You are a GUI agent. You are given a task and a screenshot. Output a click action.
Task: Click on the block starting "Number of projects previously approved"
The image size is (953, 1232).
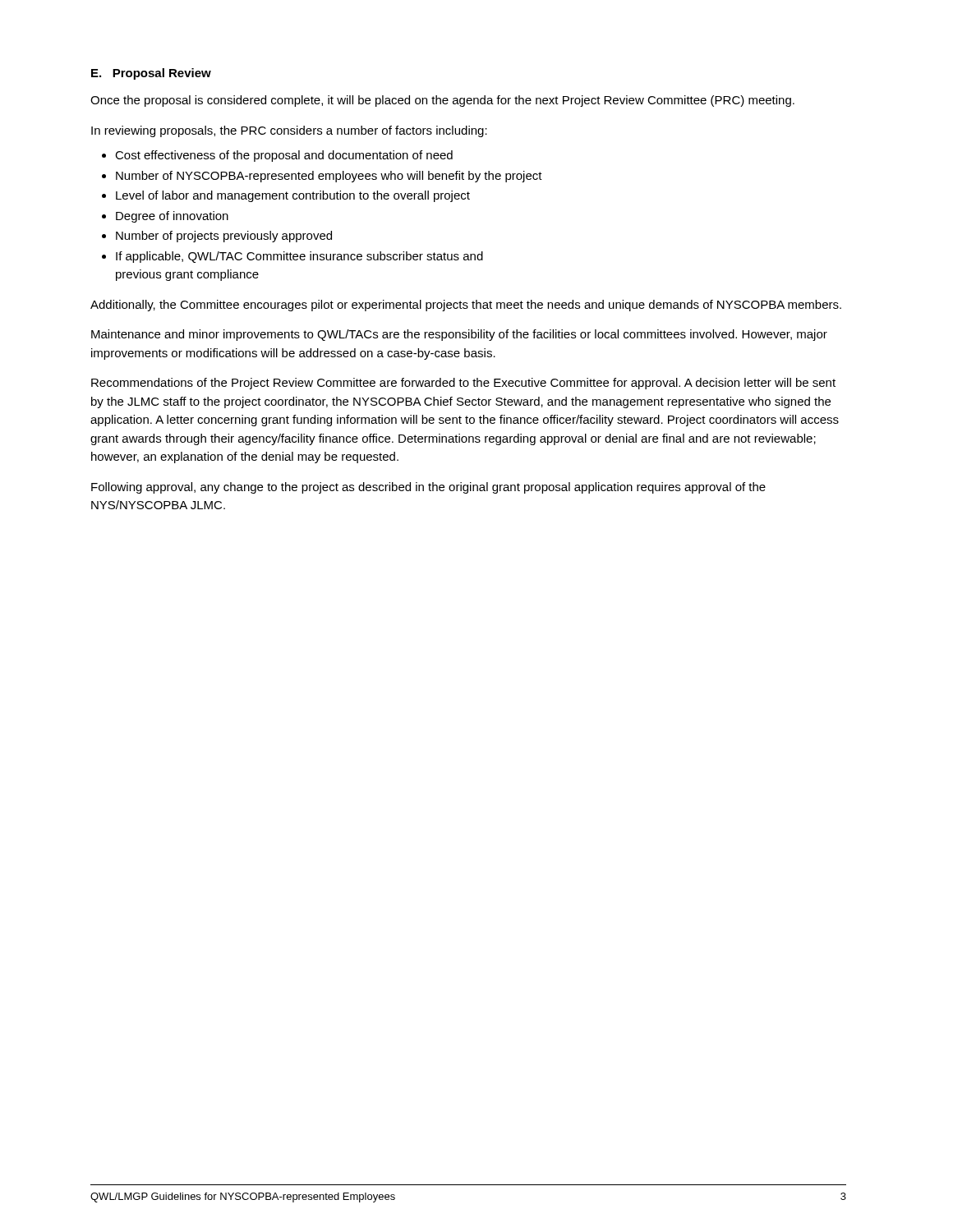point(224,235)
